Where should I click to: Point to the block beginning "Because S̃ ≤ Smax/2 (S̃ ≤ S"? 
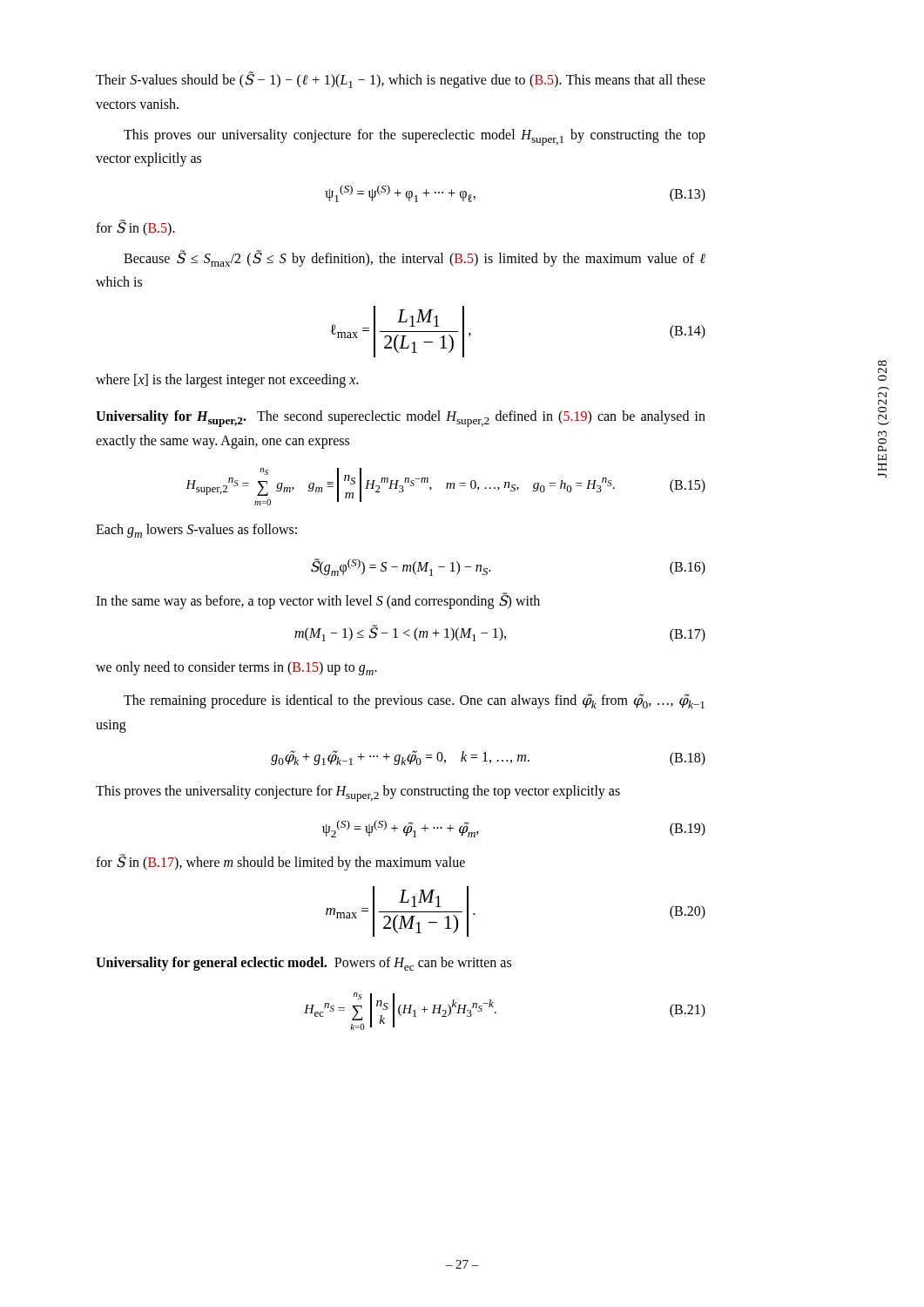(401, 271)
